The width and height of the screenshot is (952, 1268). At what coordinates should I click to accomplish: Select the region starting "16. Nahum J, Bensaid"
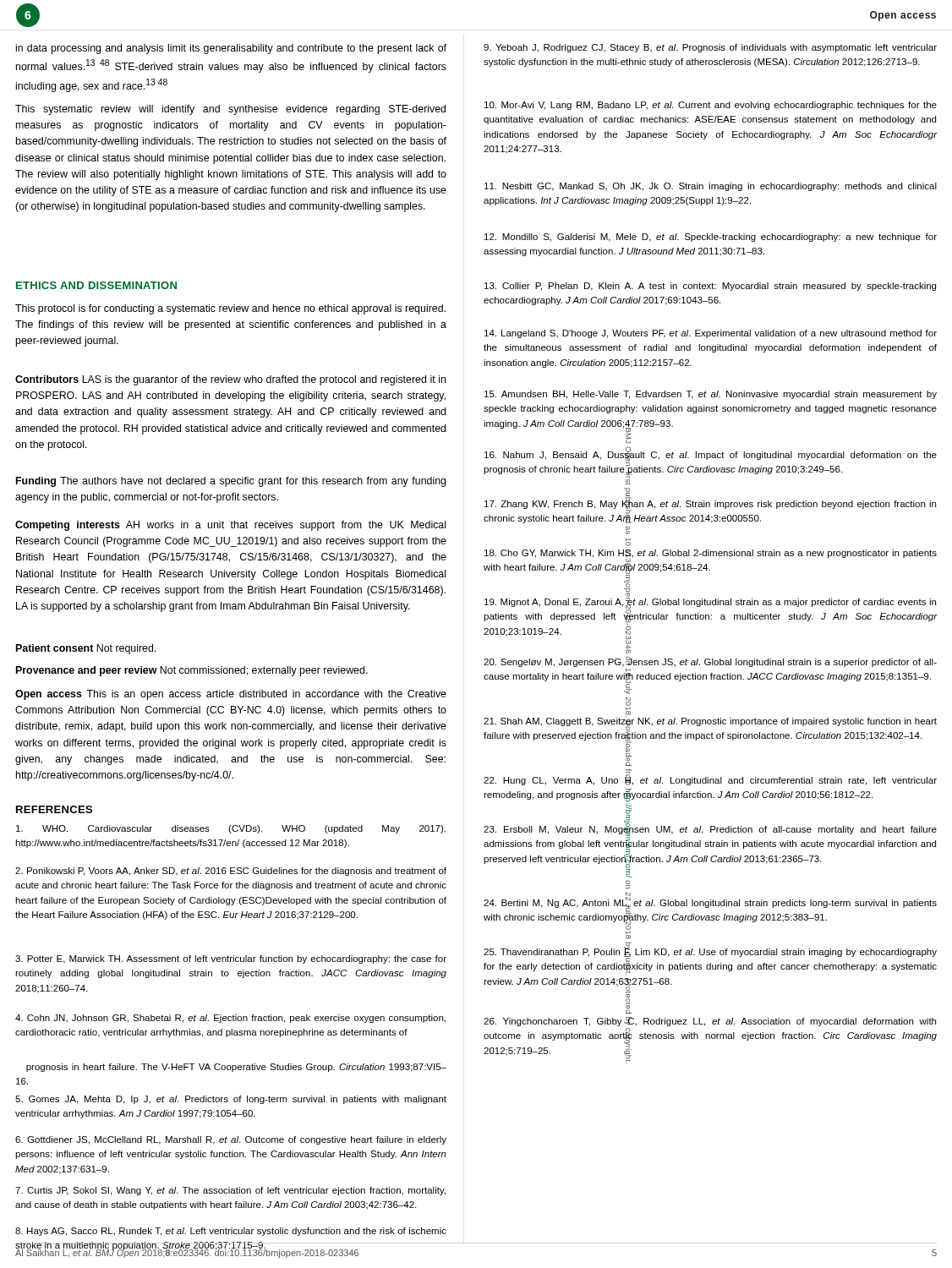(x=710, y=462)
